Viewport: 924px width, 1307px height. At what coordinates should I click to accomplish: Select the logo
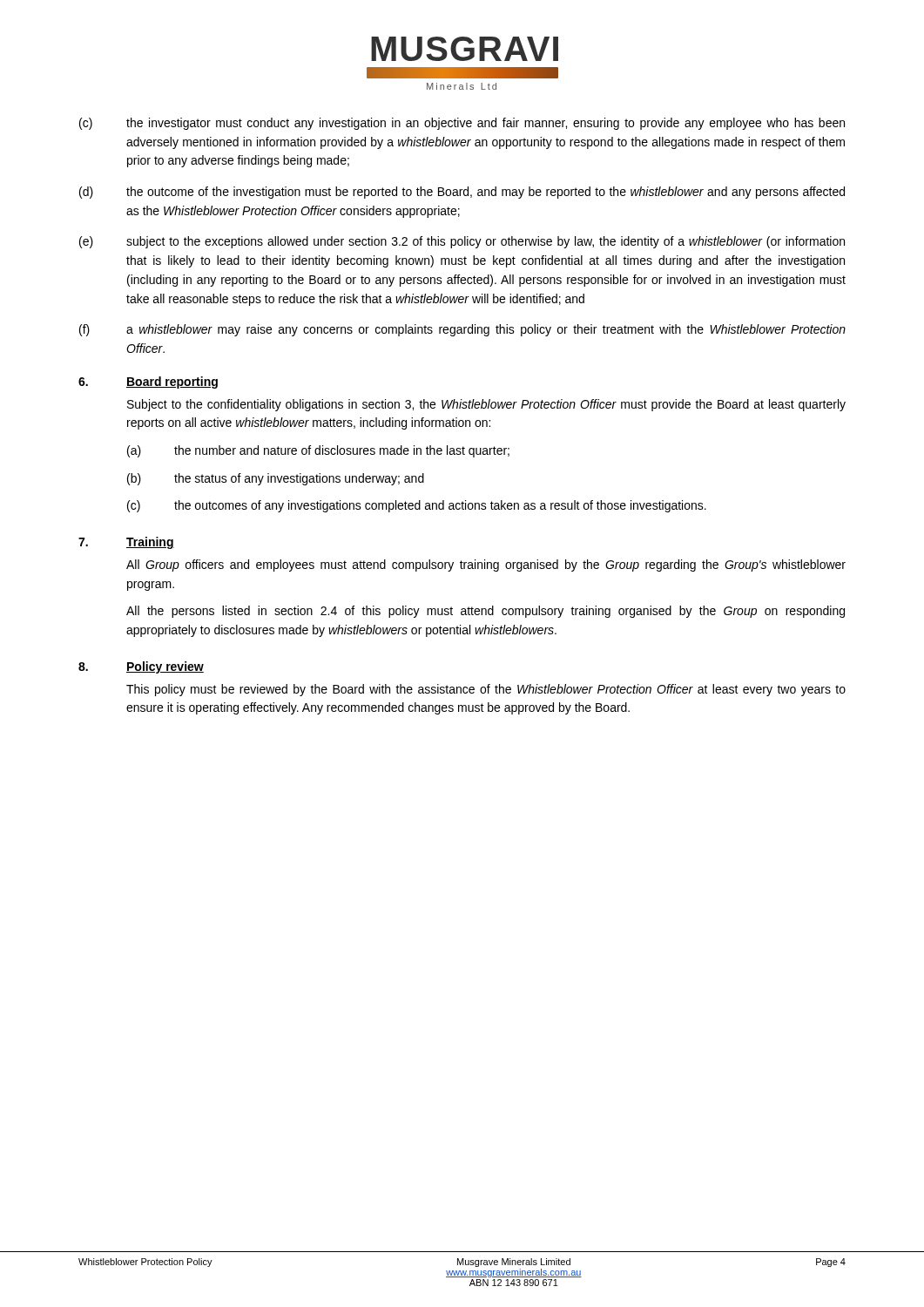point(462,57)
